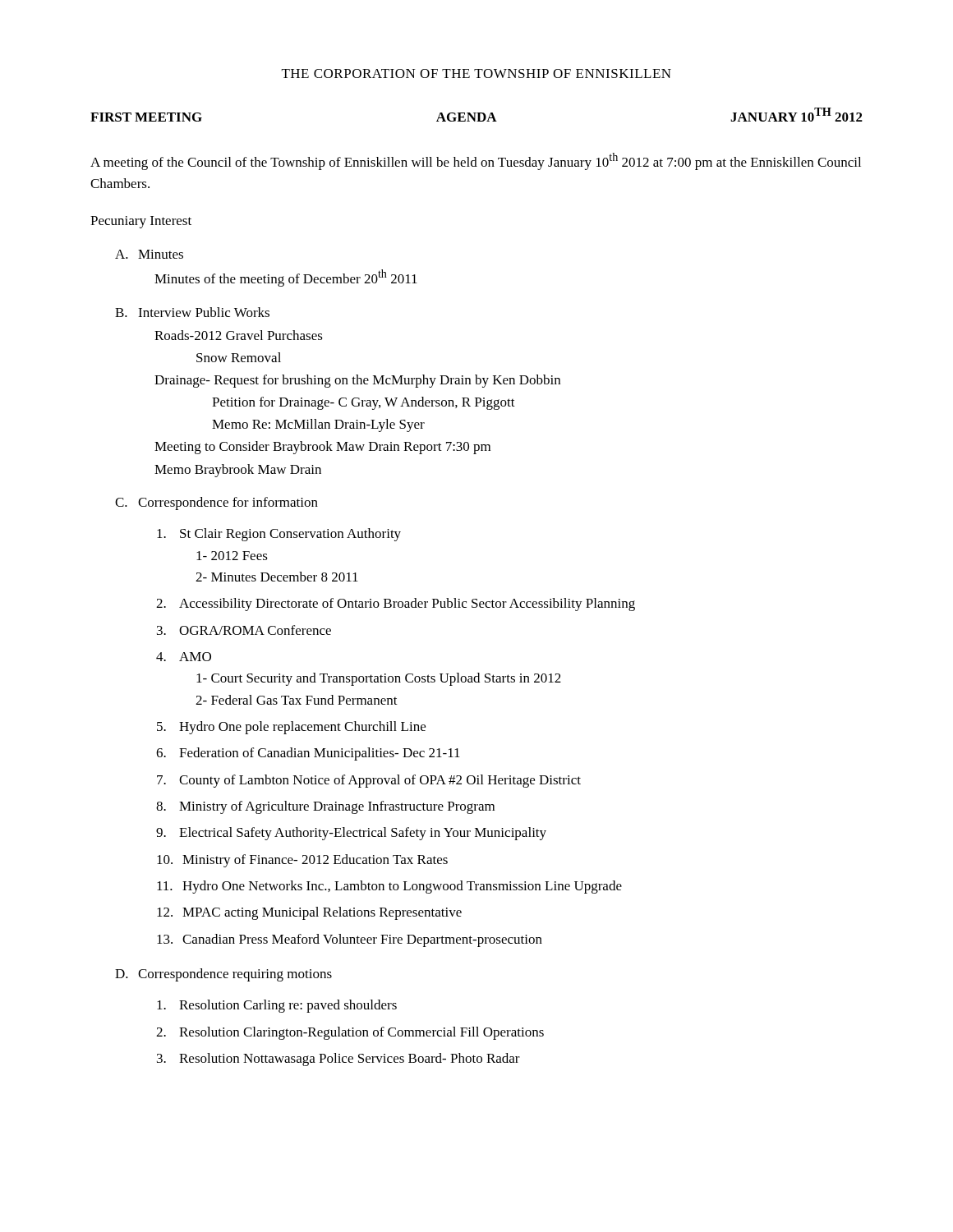Find the list item containing "12. MPAC acting Municipal Relations Representative"

pos(309,913)
